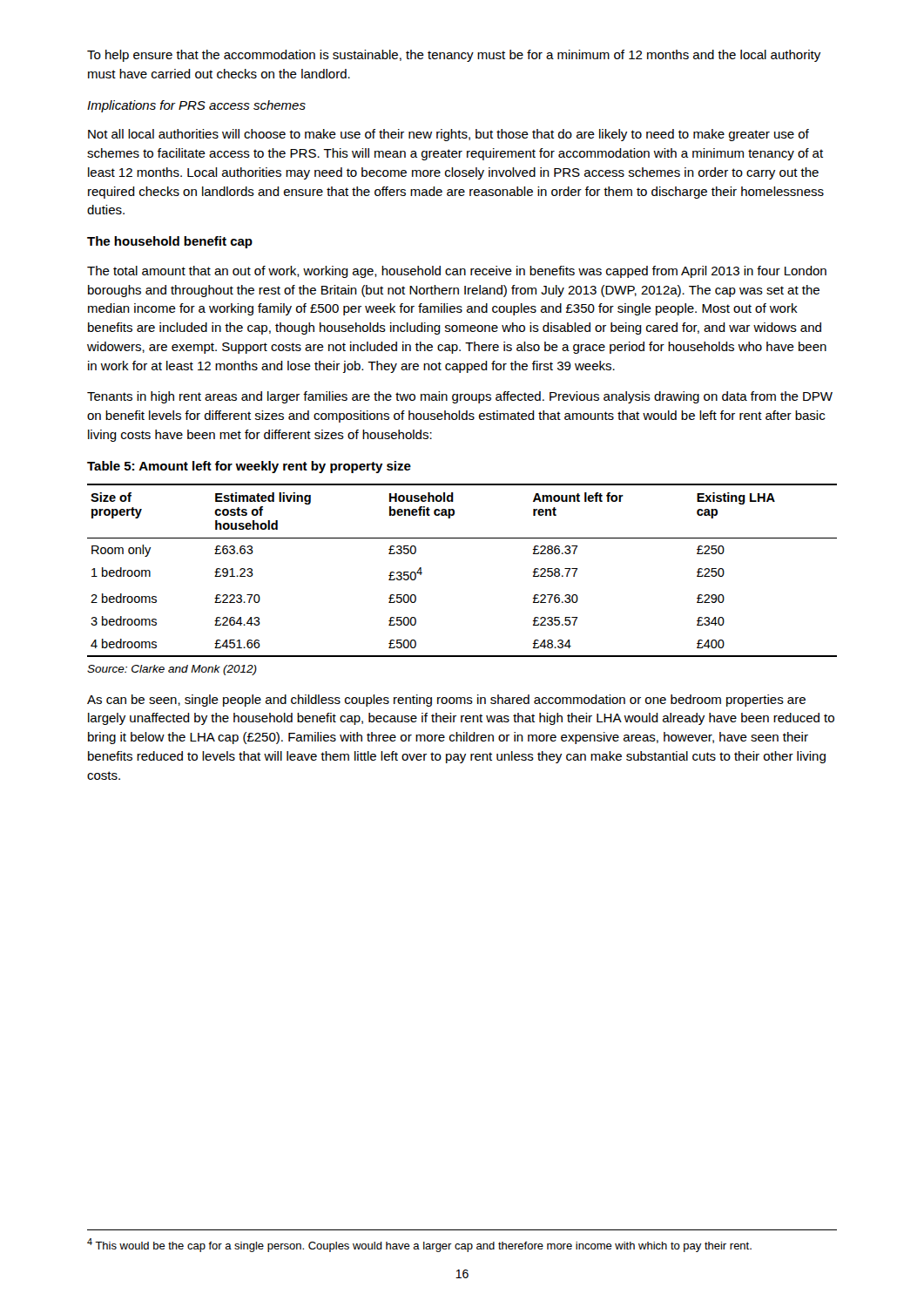
Task: Click on the block starting "Tenants in high rent areas"
Action: (x=462, y=416)
